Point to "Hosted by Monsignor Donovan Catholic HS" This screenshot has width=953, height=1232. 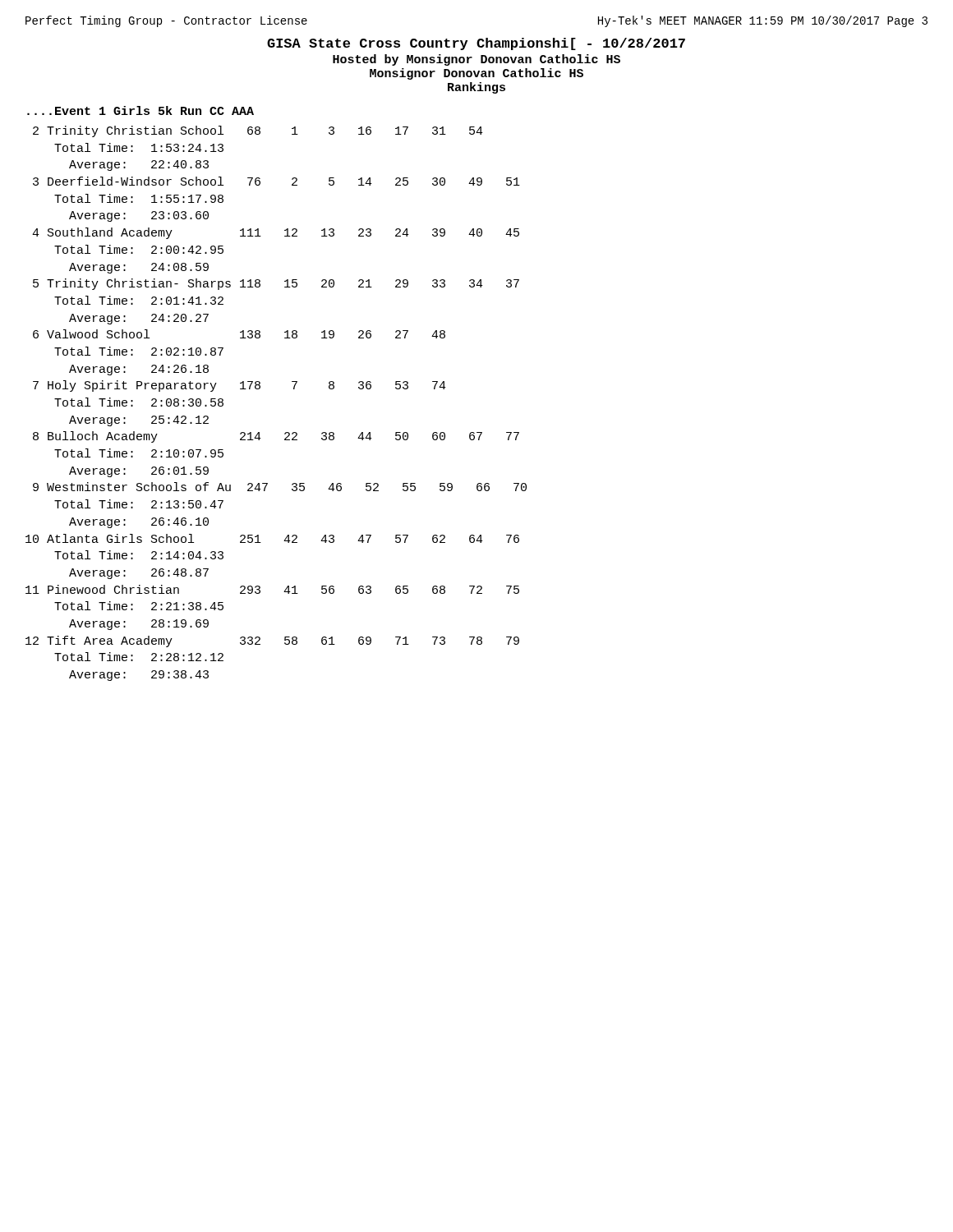pyautogui.click(x=476, y=60)
